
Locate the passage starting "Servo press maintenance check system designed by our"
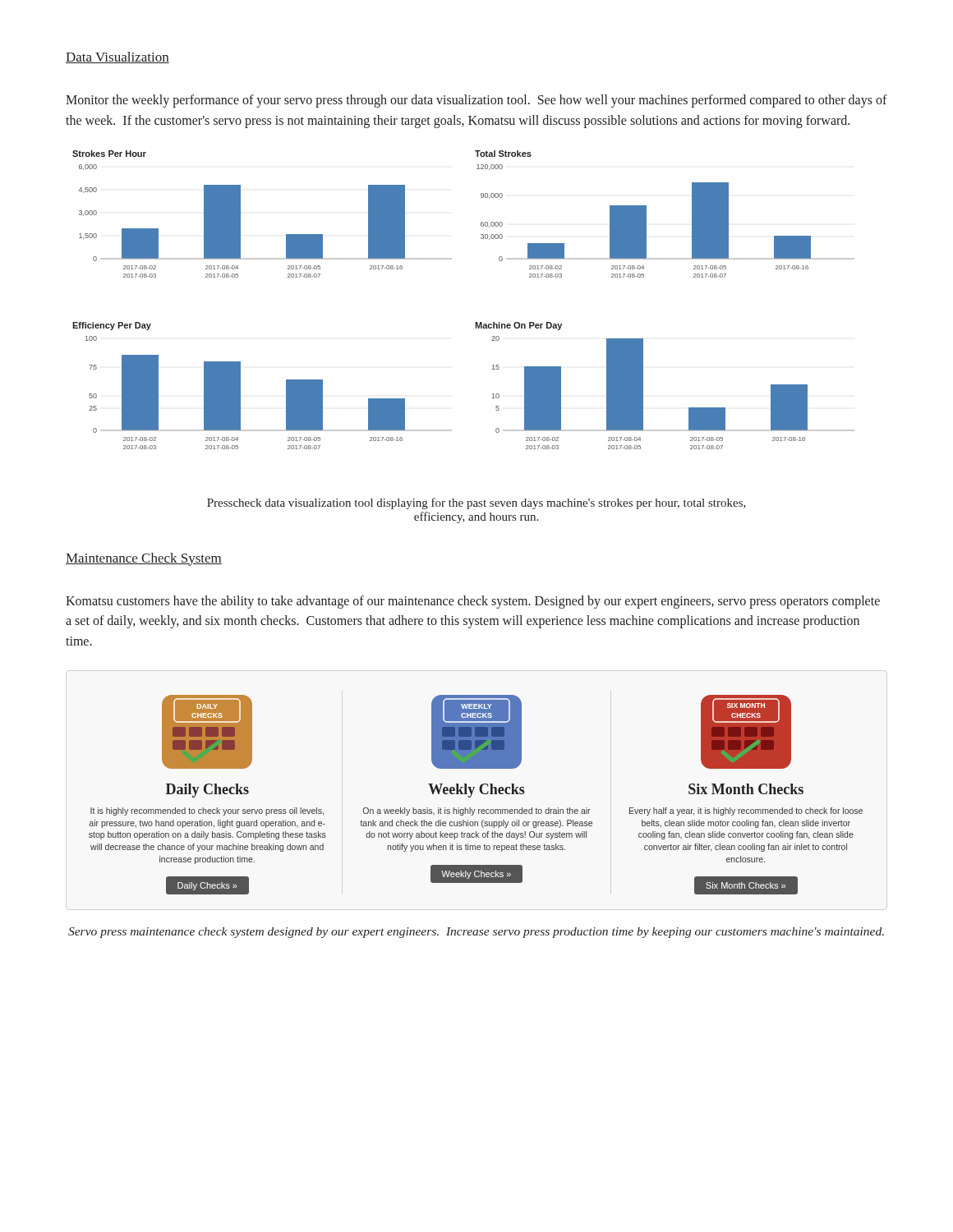tap(476, 931)
